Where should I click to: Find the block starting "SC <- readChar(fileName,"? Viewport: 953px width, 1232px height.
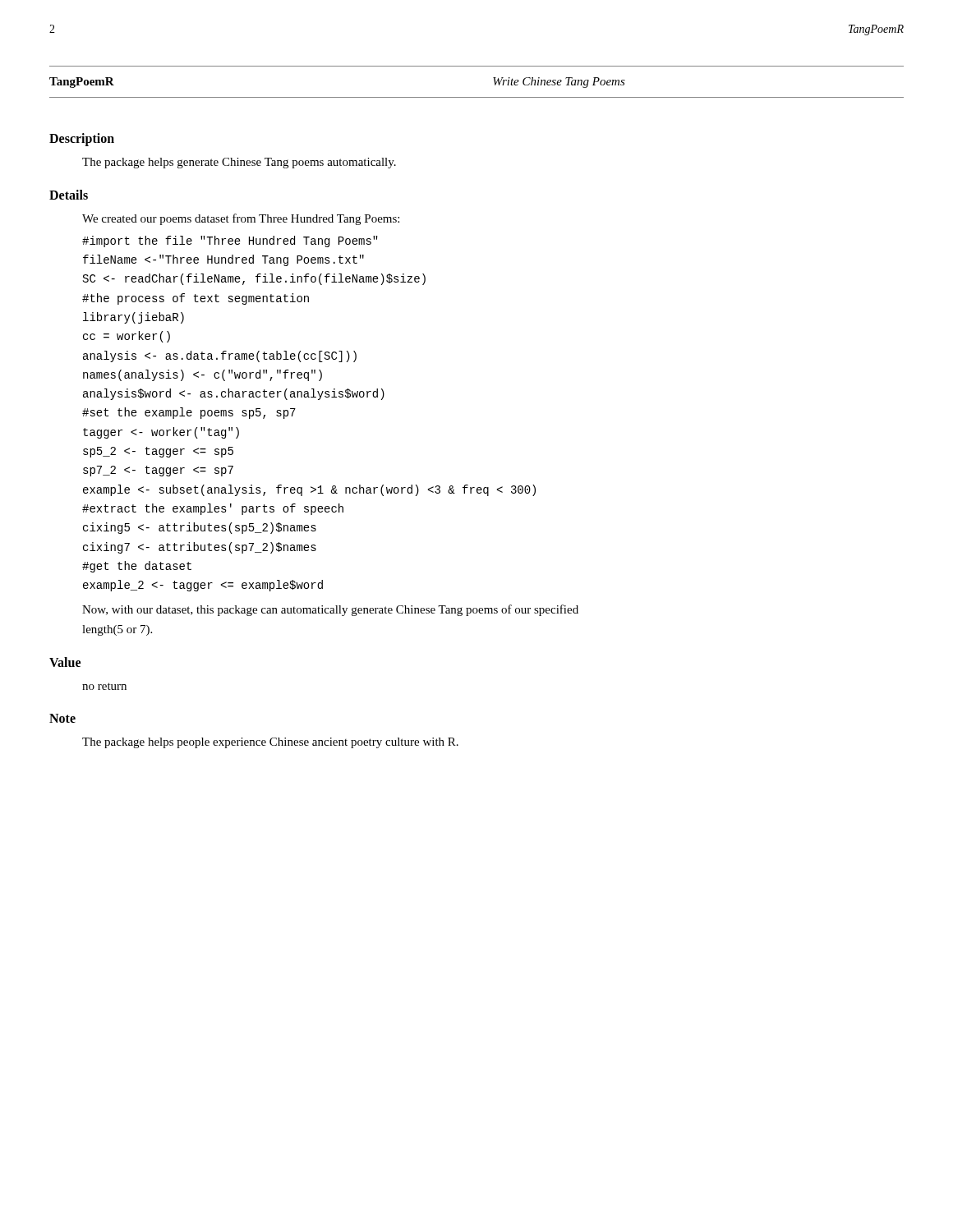pos(255,280)
